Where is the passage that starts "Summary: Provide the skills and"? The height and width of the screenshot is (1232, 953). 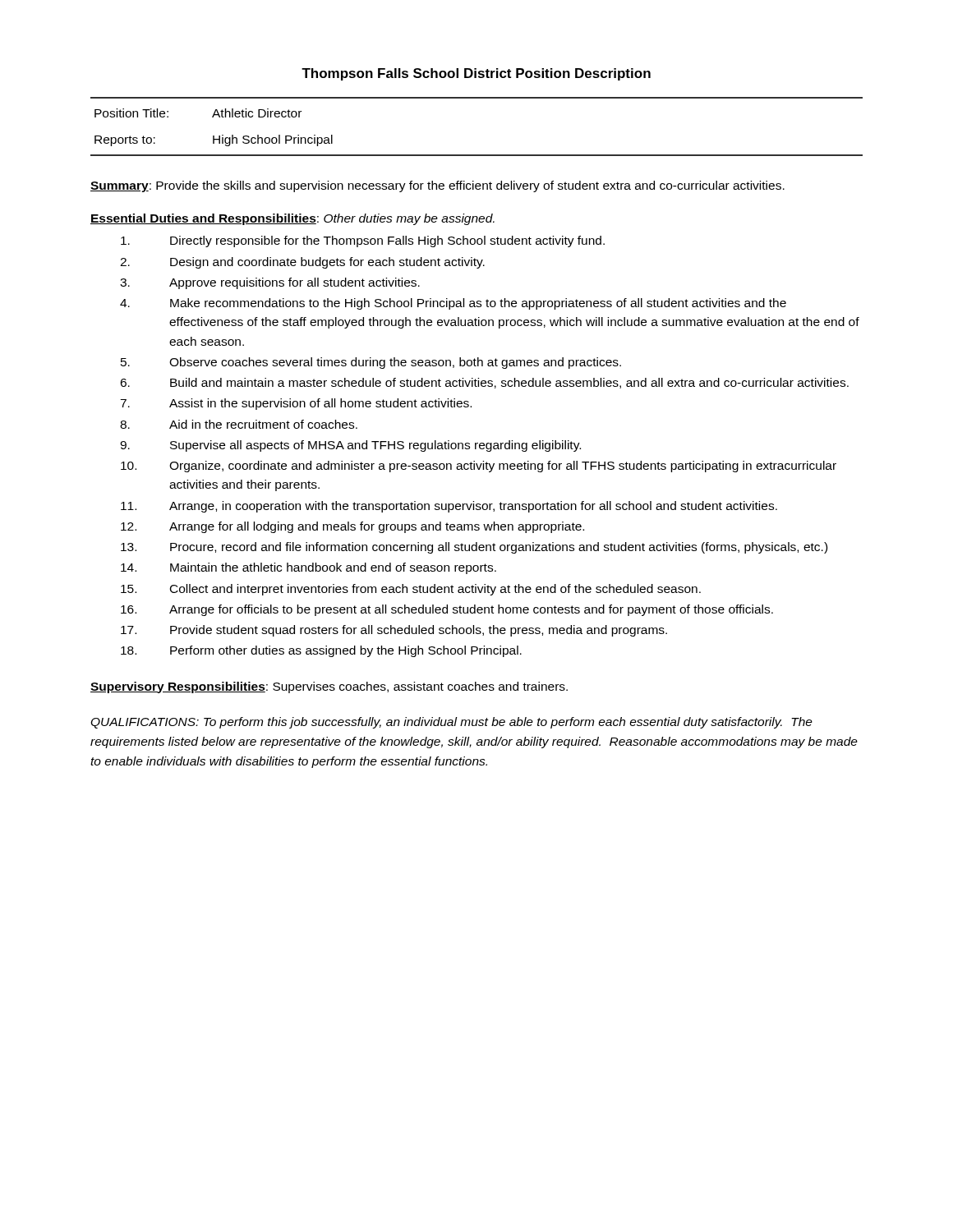pos(438,185)
